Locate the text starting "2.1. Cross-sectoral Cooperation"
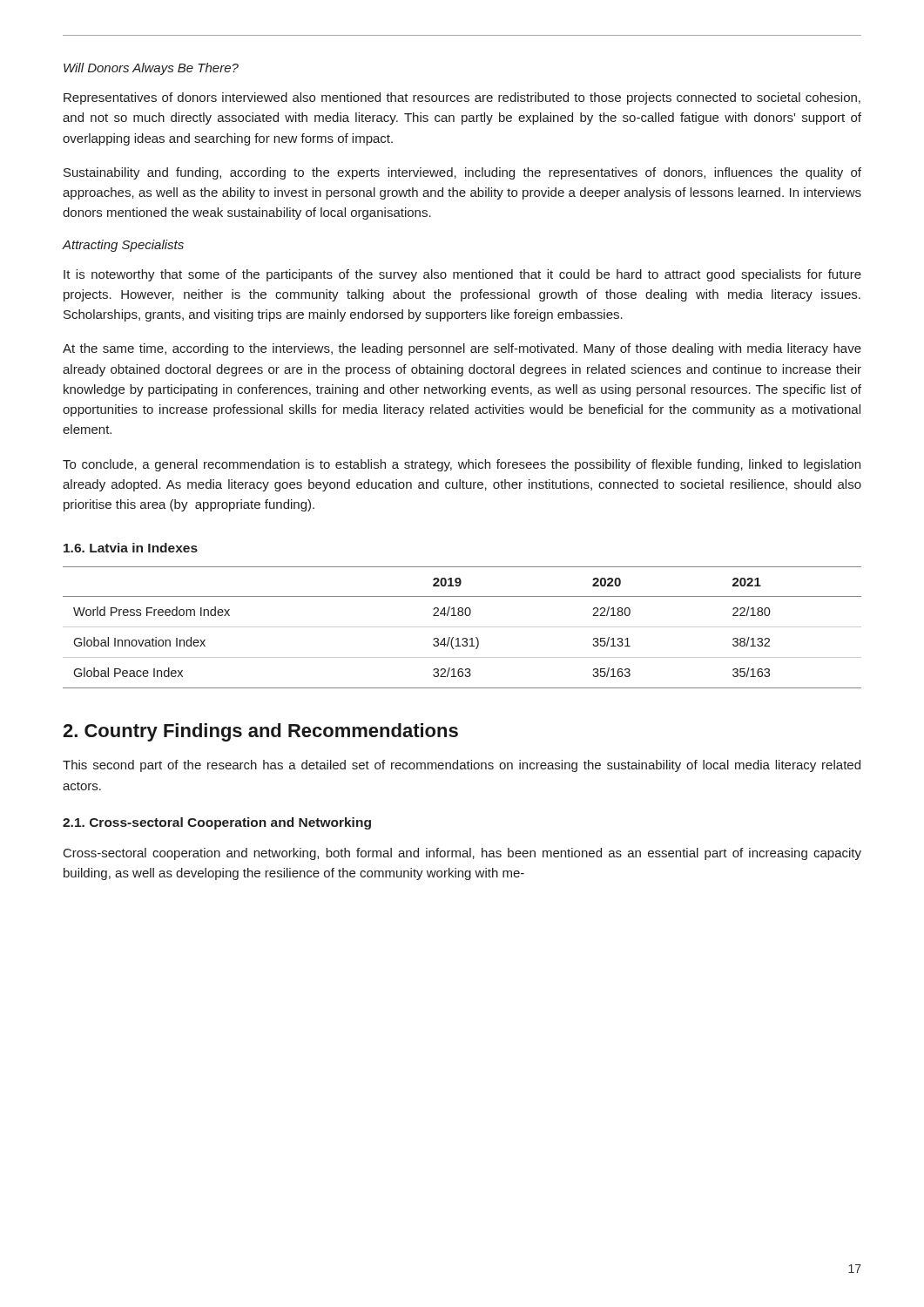 click(x=217, y=823)
